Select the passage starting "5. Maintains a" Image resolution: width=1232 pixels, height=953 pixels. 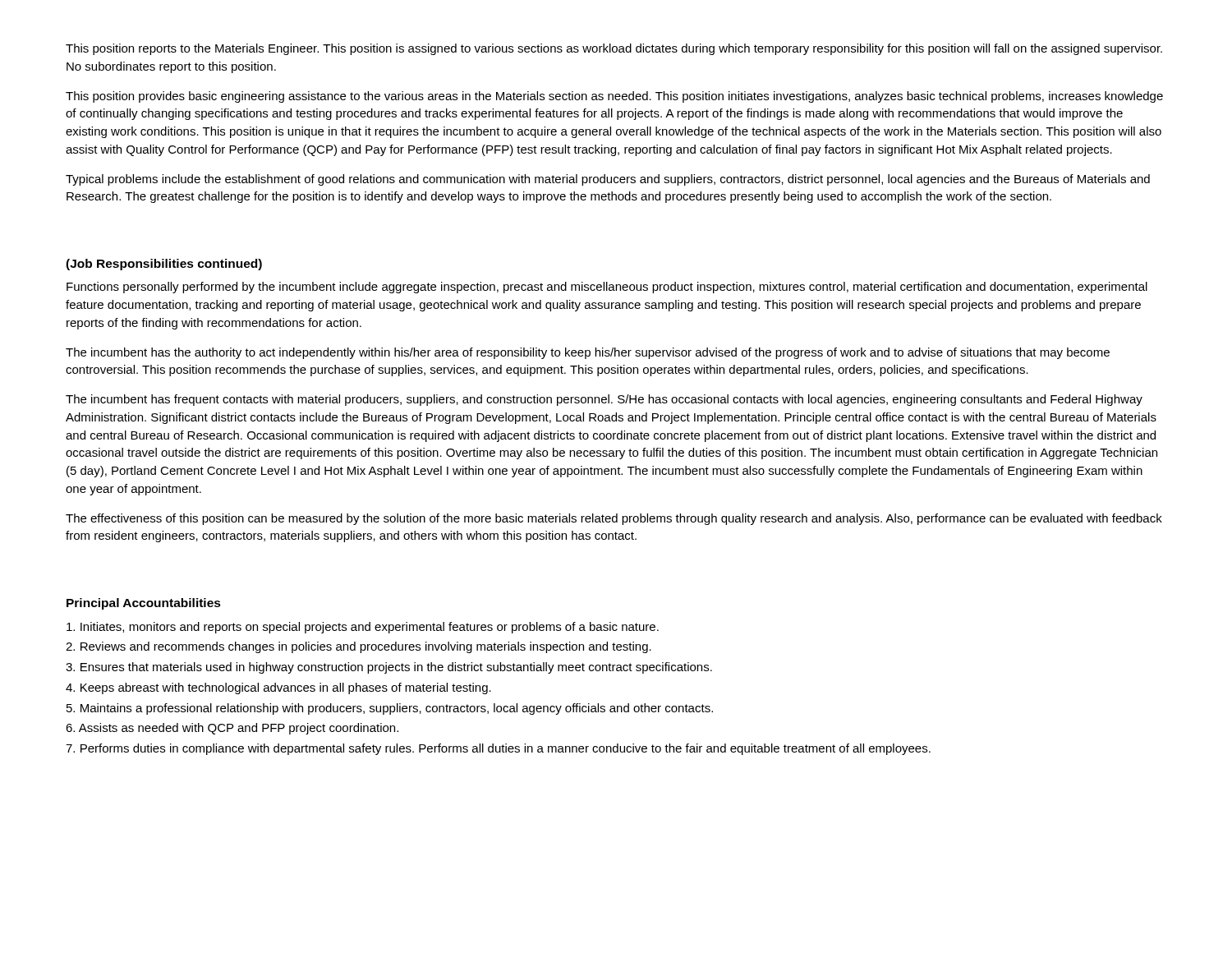tap(616, 708)
